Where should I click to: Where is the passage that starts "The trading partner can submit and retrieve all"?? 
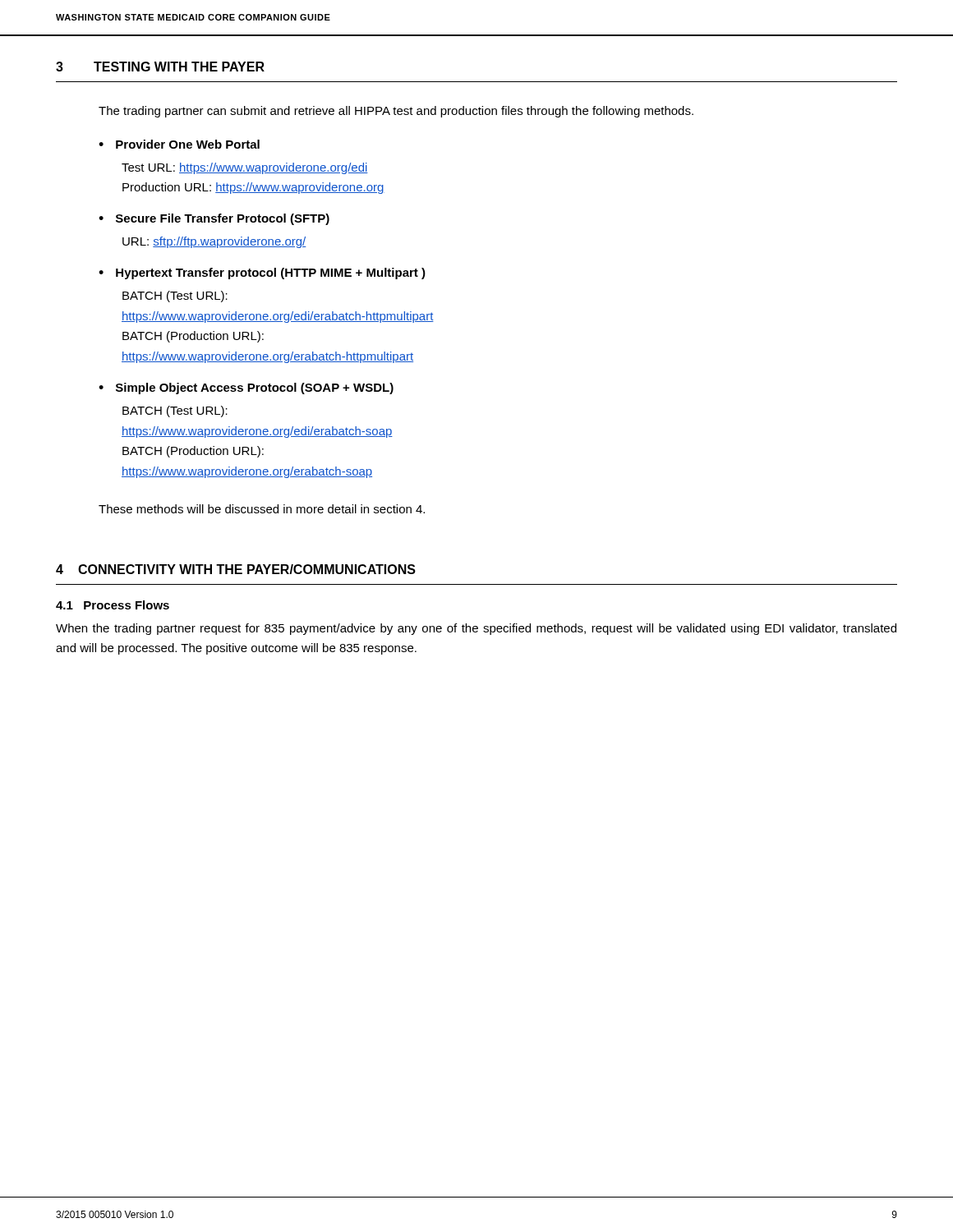[x=396, y=110]
